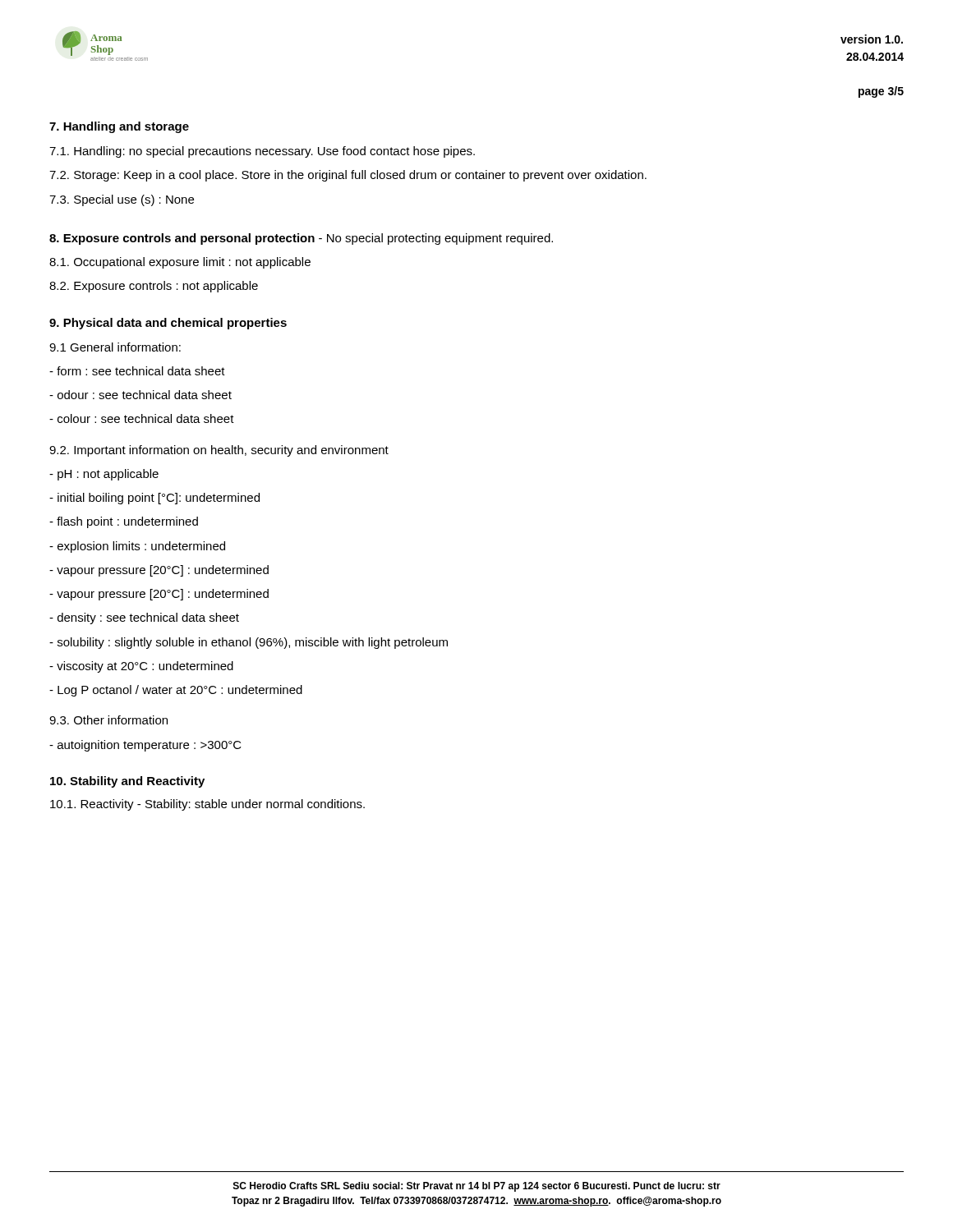Click the section header that begins "10. Stability and"
The width and height of the screenshot is (953, 1232).
(127, 780)
